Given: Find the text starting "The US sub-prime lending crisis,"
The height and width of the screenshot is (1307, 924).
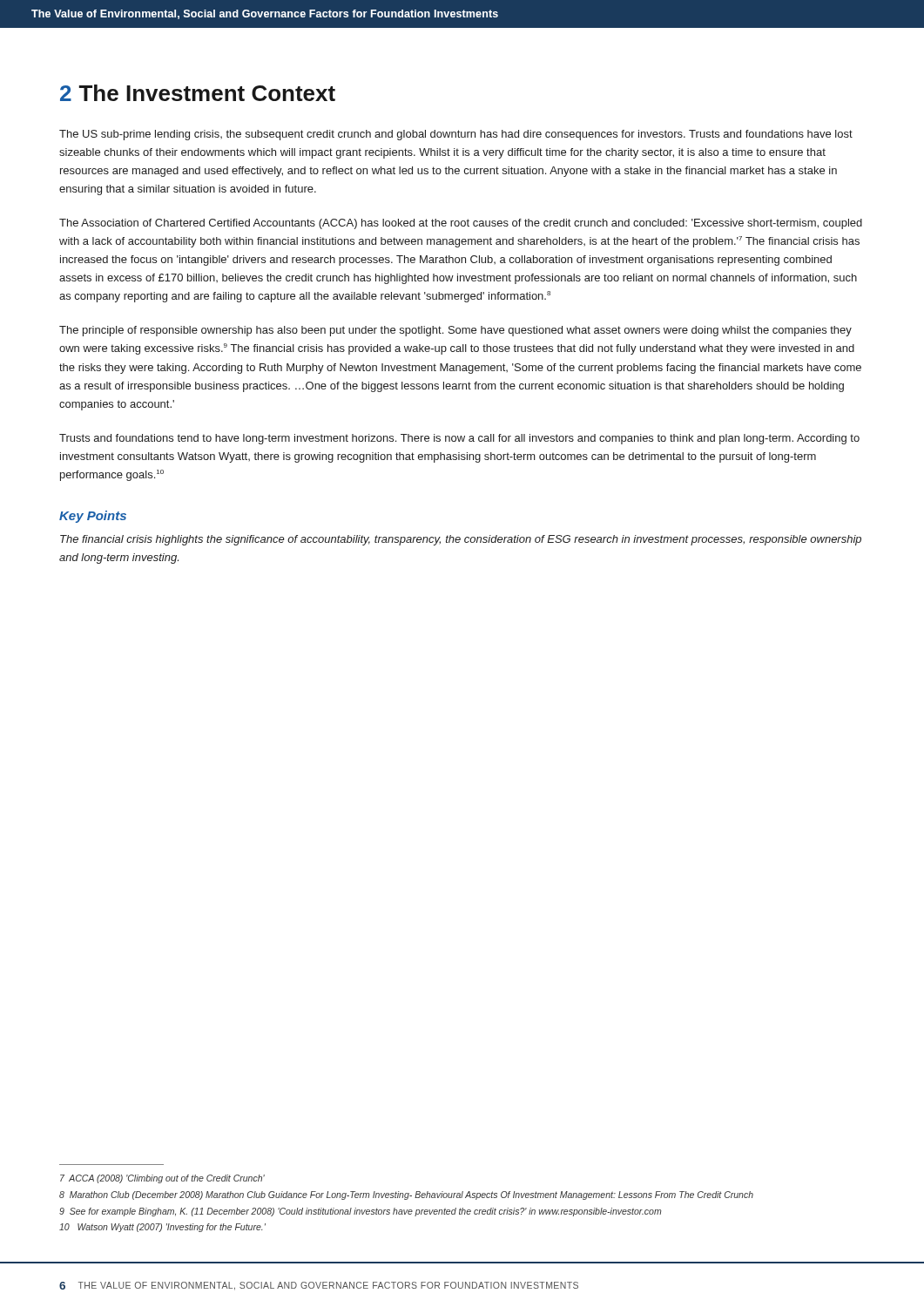Looking at the screenshot, I should click(x=456, y=161).
